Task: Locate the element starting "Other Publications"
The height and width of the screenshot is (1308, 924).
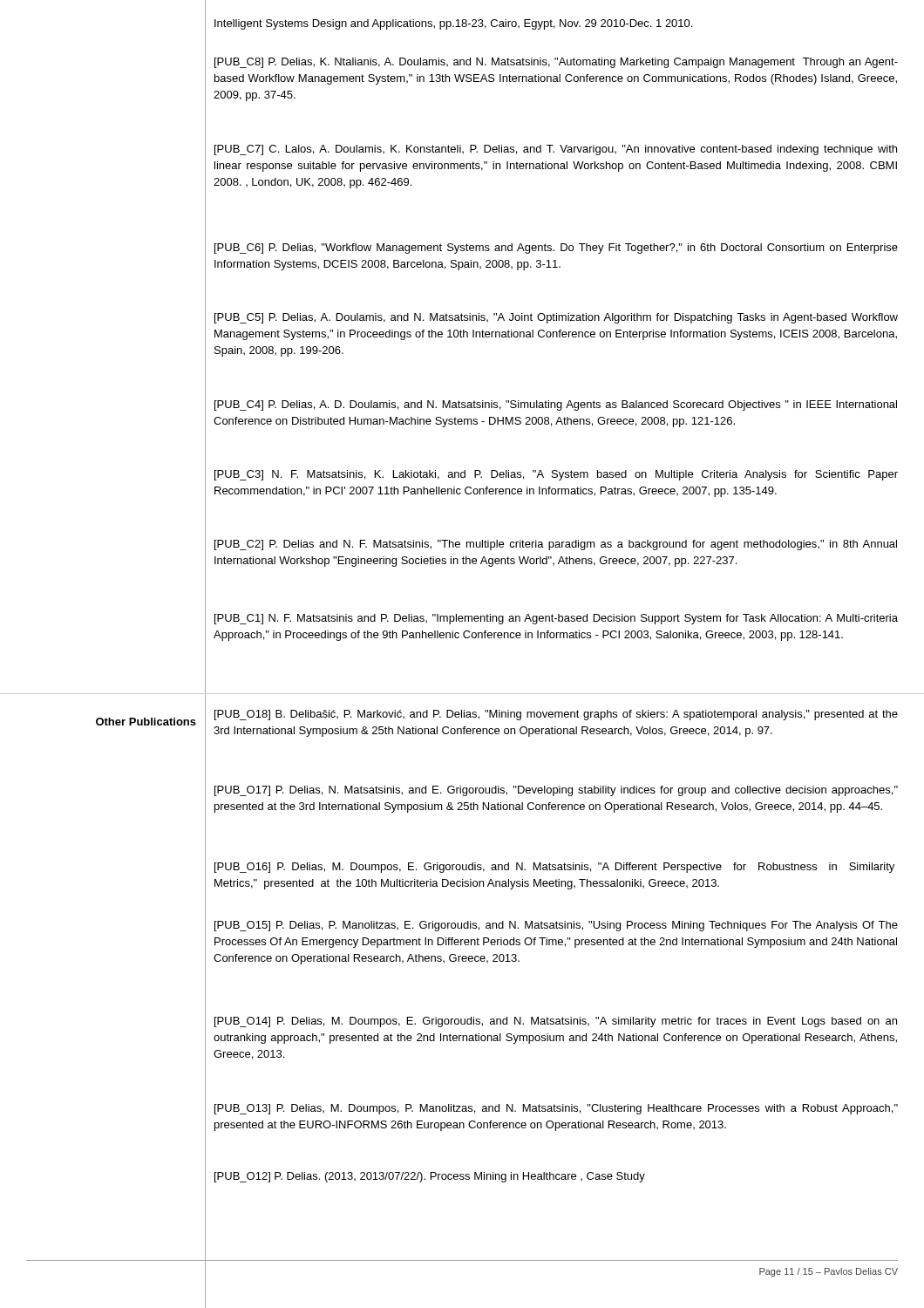Action: pos(146,722)
